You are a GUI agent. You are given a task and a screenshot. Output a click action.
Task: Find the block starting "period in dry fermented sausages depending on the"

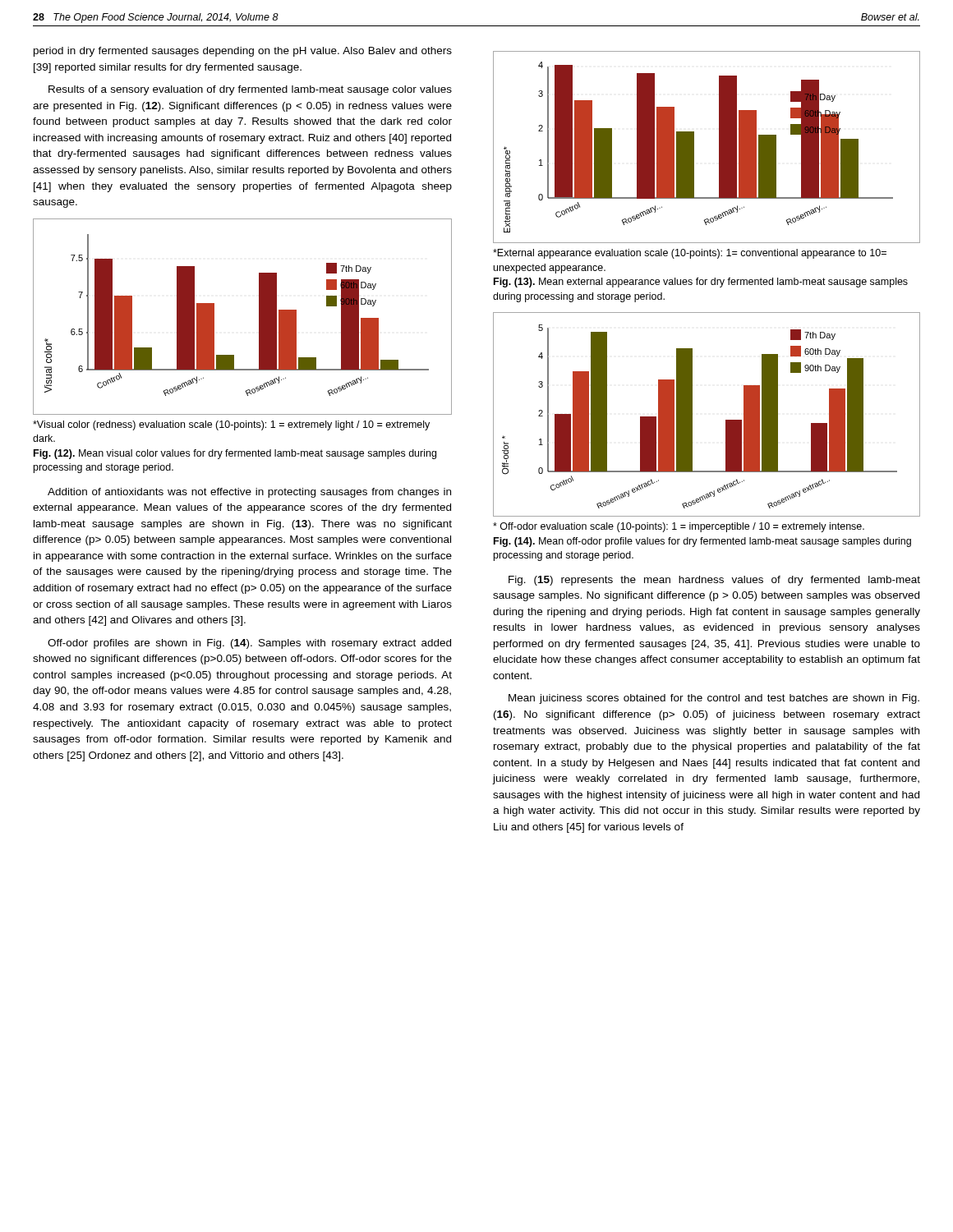point(242,59)
